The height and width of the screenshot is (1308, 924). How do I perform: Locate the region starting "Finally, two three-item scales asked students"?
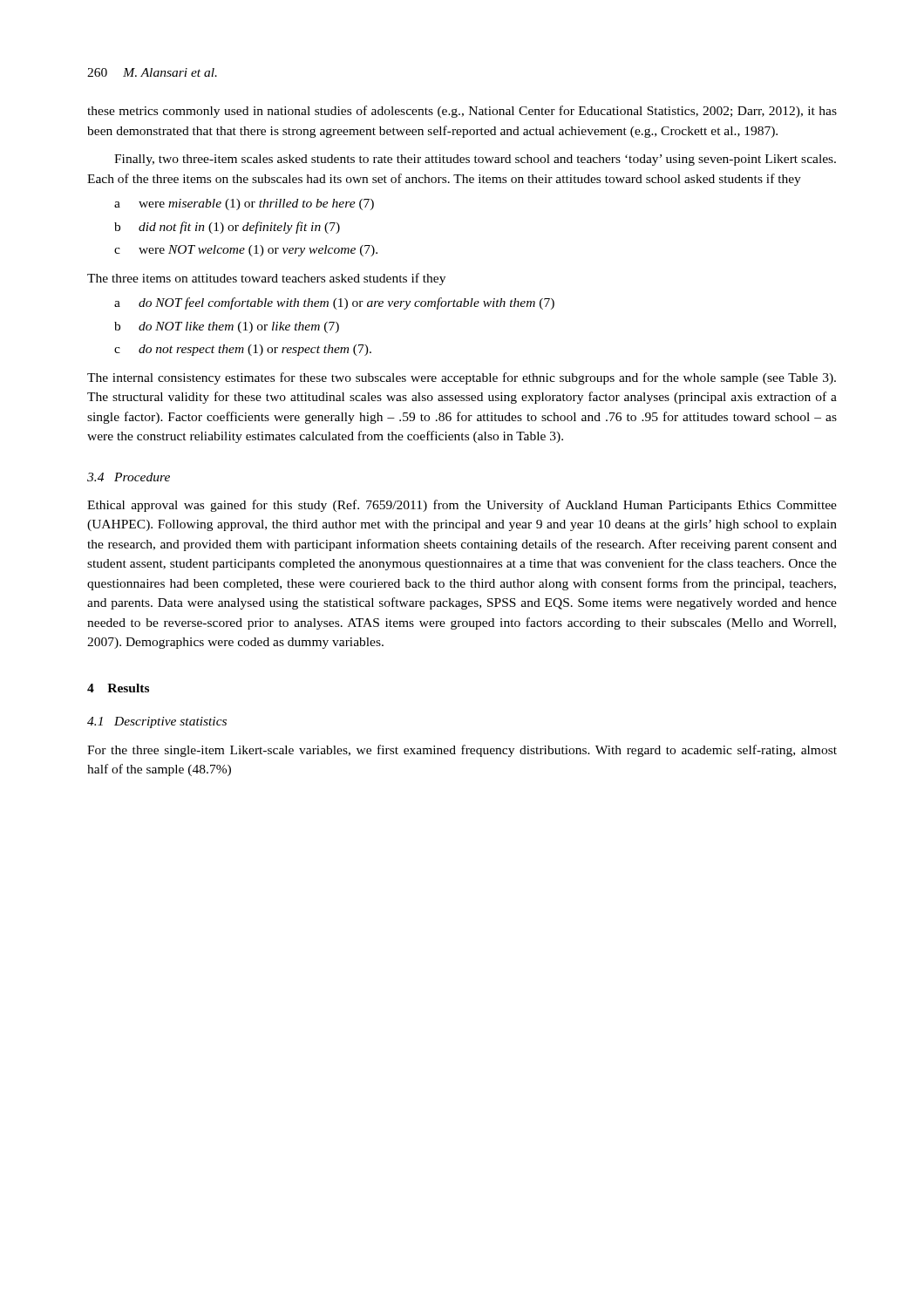point(462,169)
